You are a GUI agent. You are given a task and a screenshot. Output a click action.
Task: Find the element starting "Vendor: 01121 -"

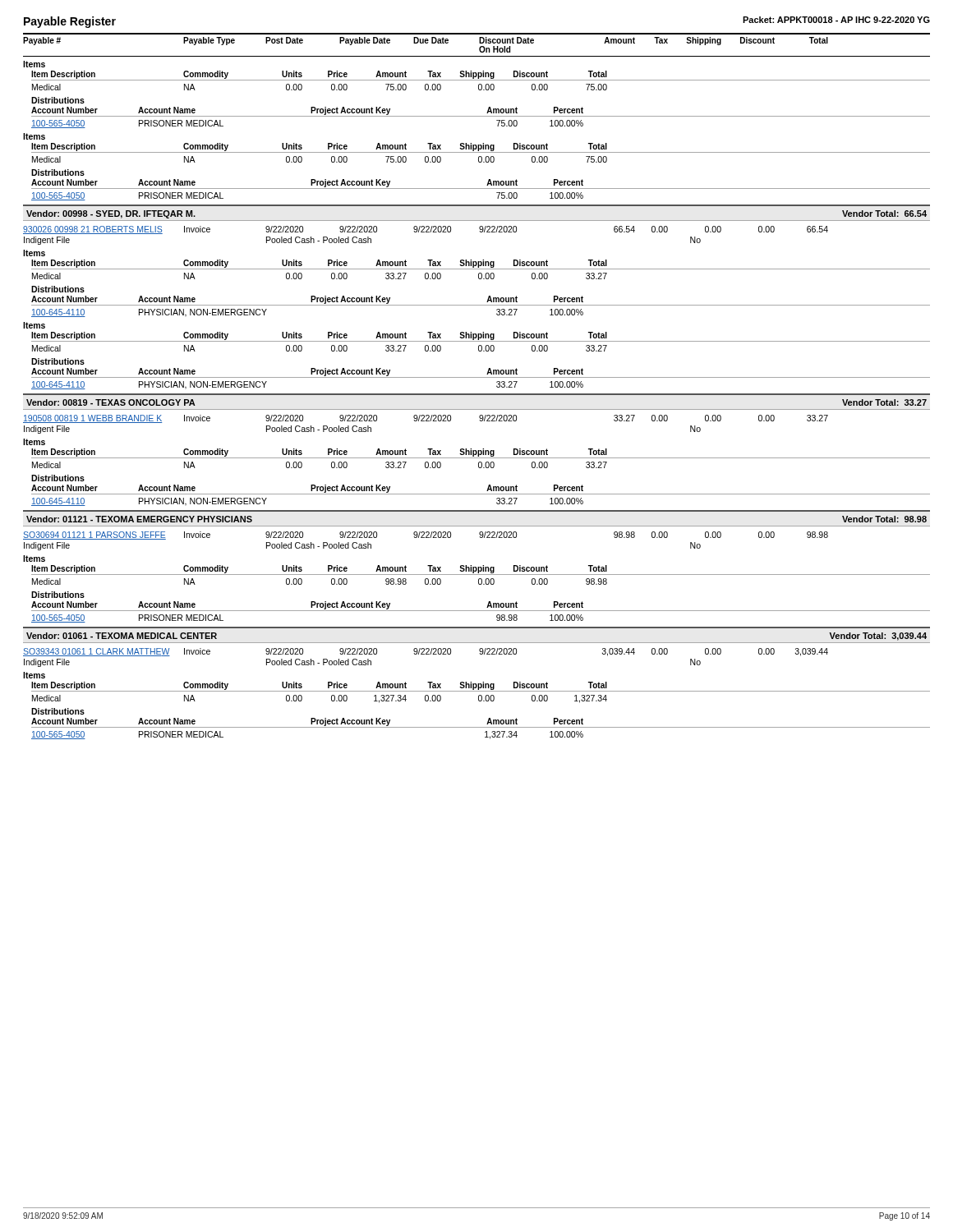pyautogui.click(x=476, y=519)
